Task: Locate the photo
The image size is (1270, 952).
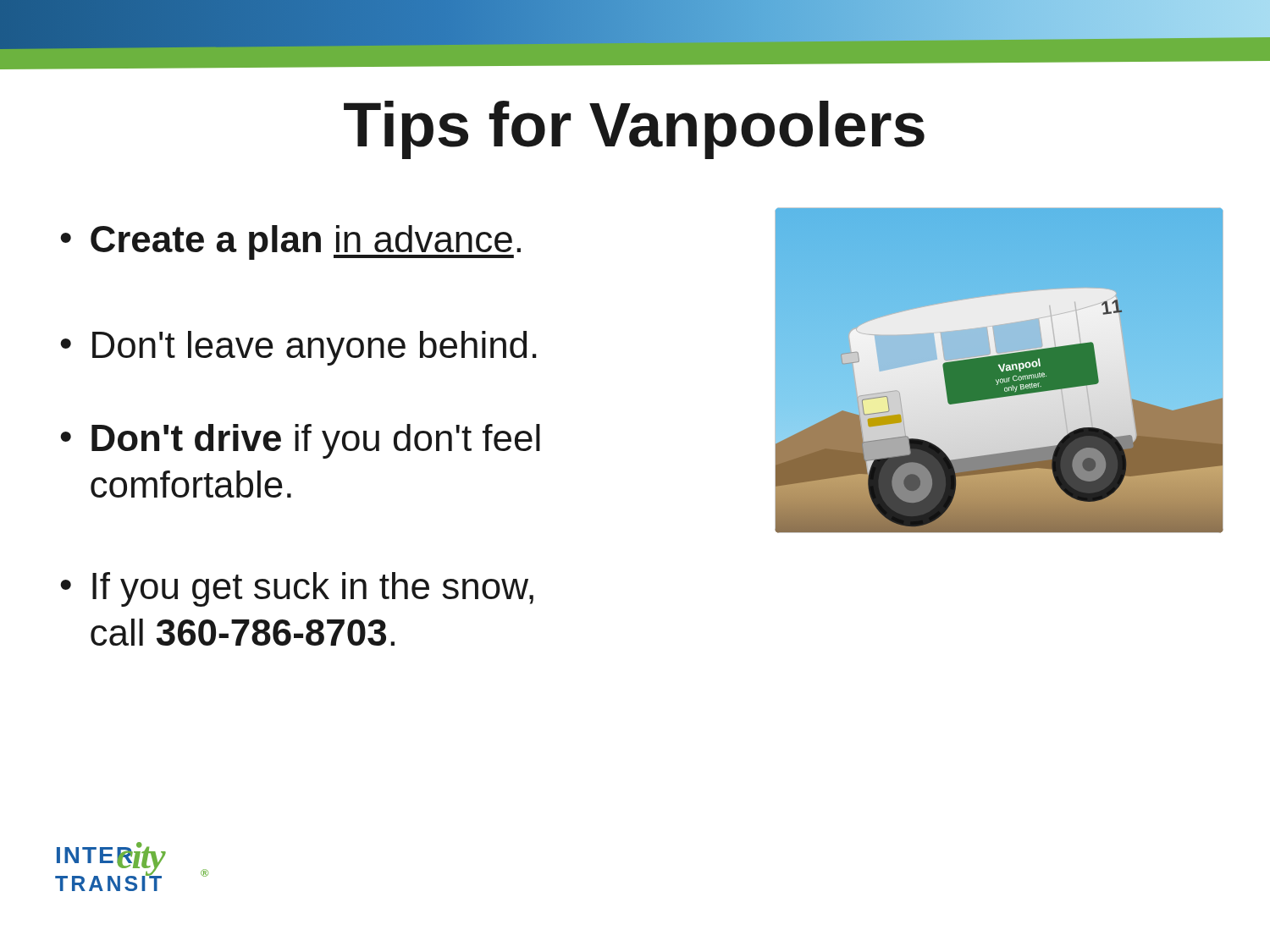Action: click(999, 370)
